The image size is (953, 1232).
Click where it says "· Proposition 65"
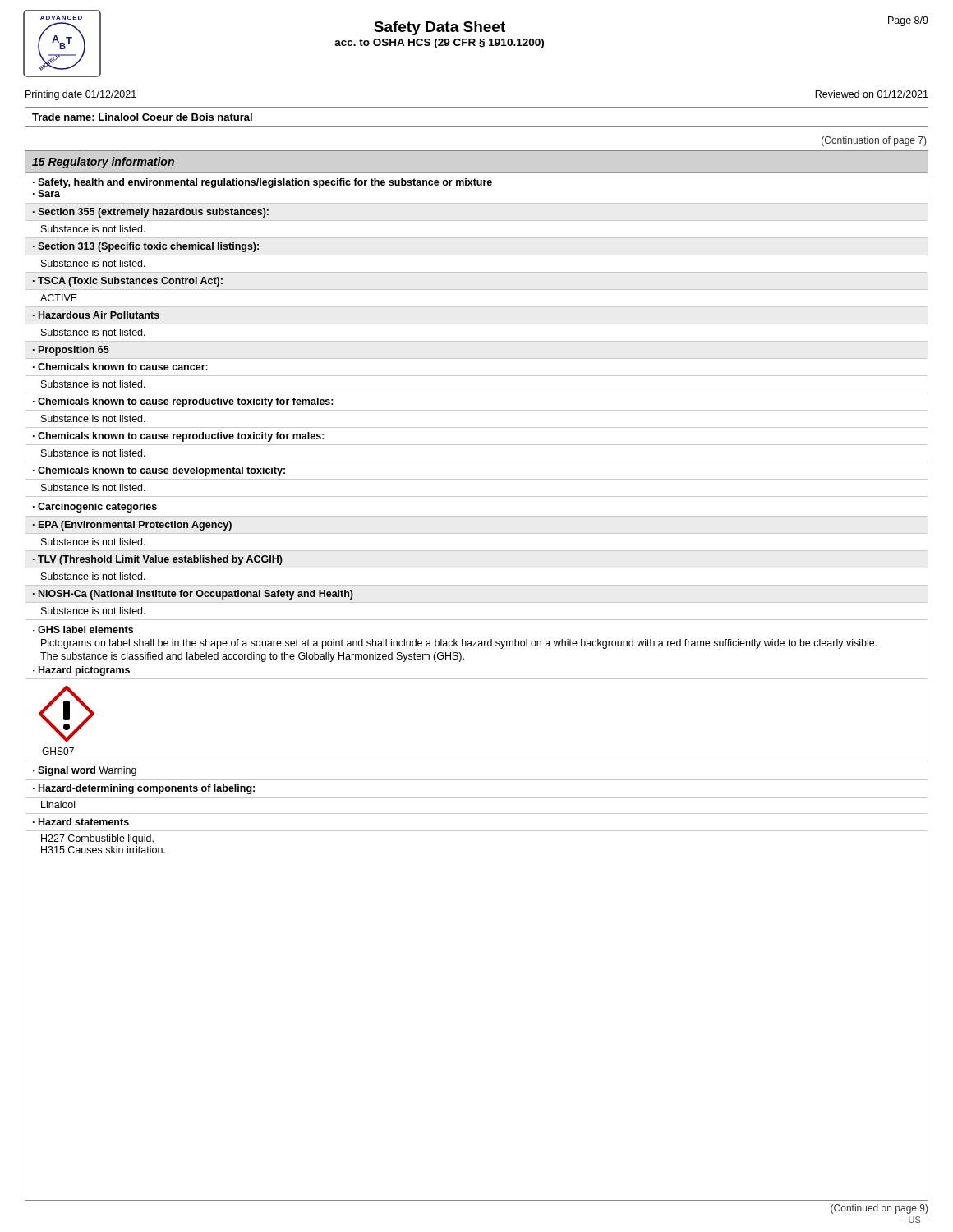pyautogui.click(x=71, y=350)
